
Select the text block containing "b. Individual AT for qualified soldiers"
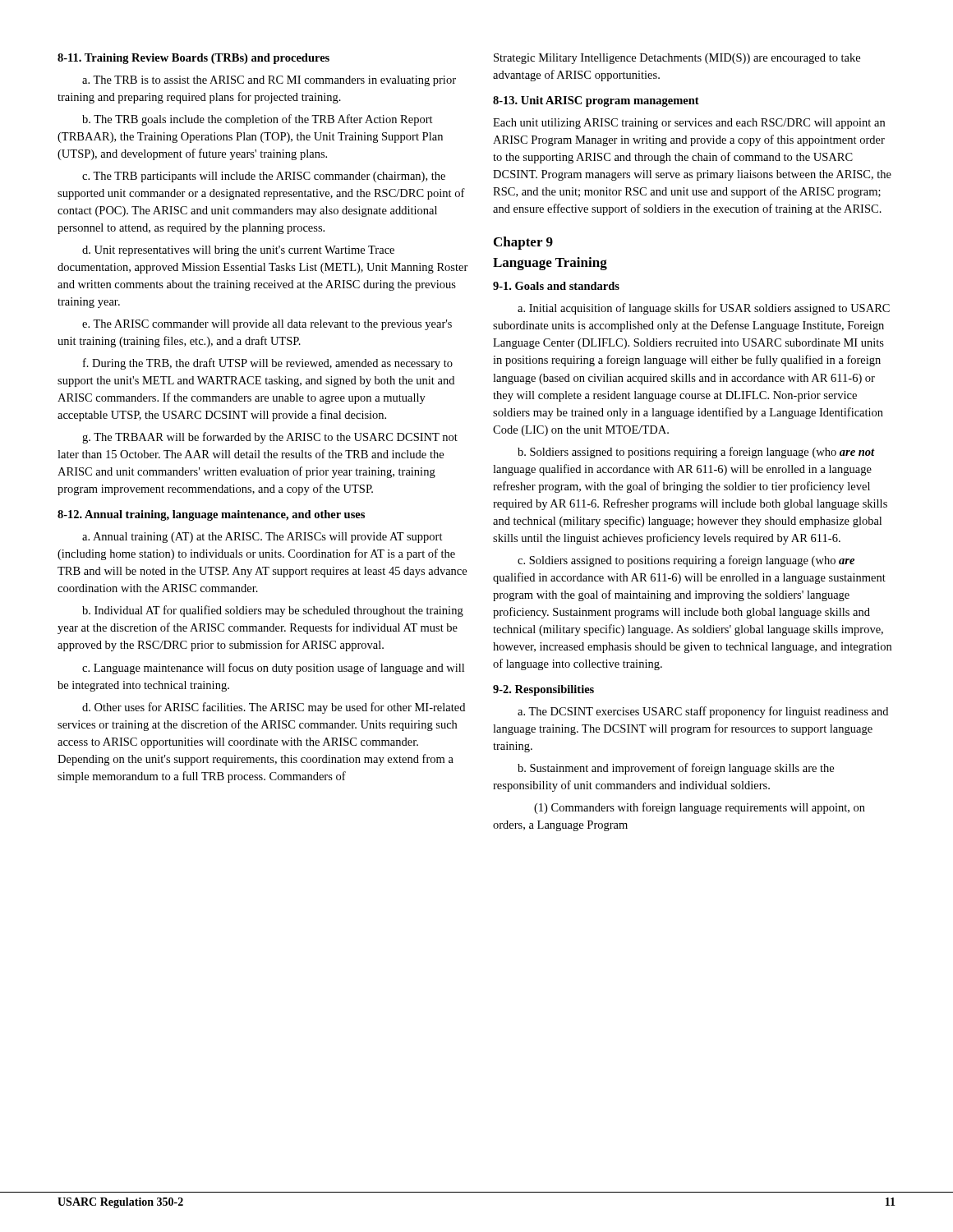[x=263, y=628]
